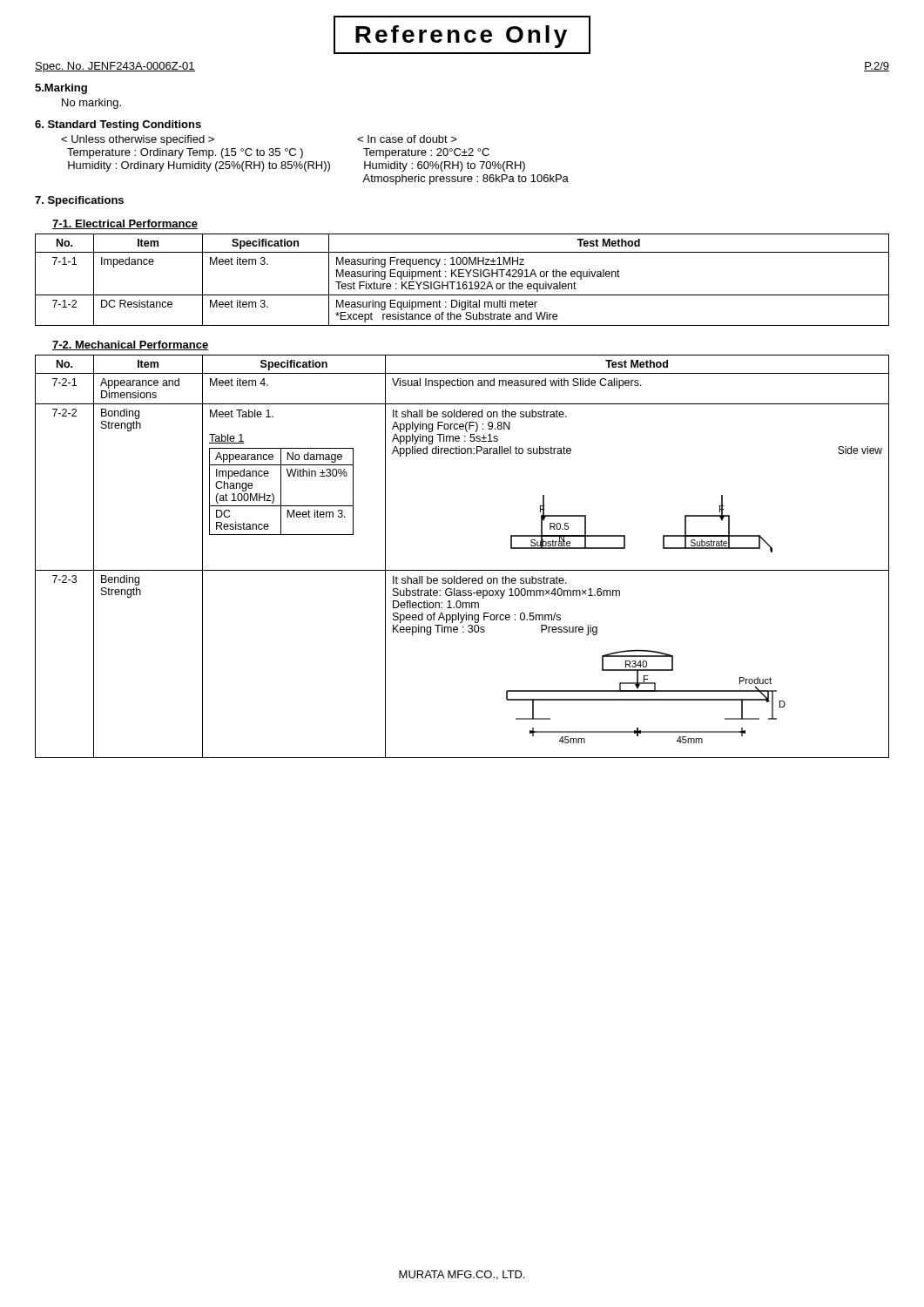The width and height of the screenshot is (924, 1307).
Task: Find the section header containing "6. Standard Testing Conditions"
Action: [118, 124]
